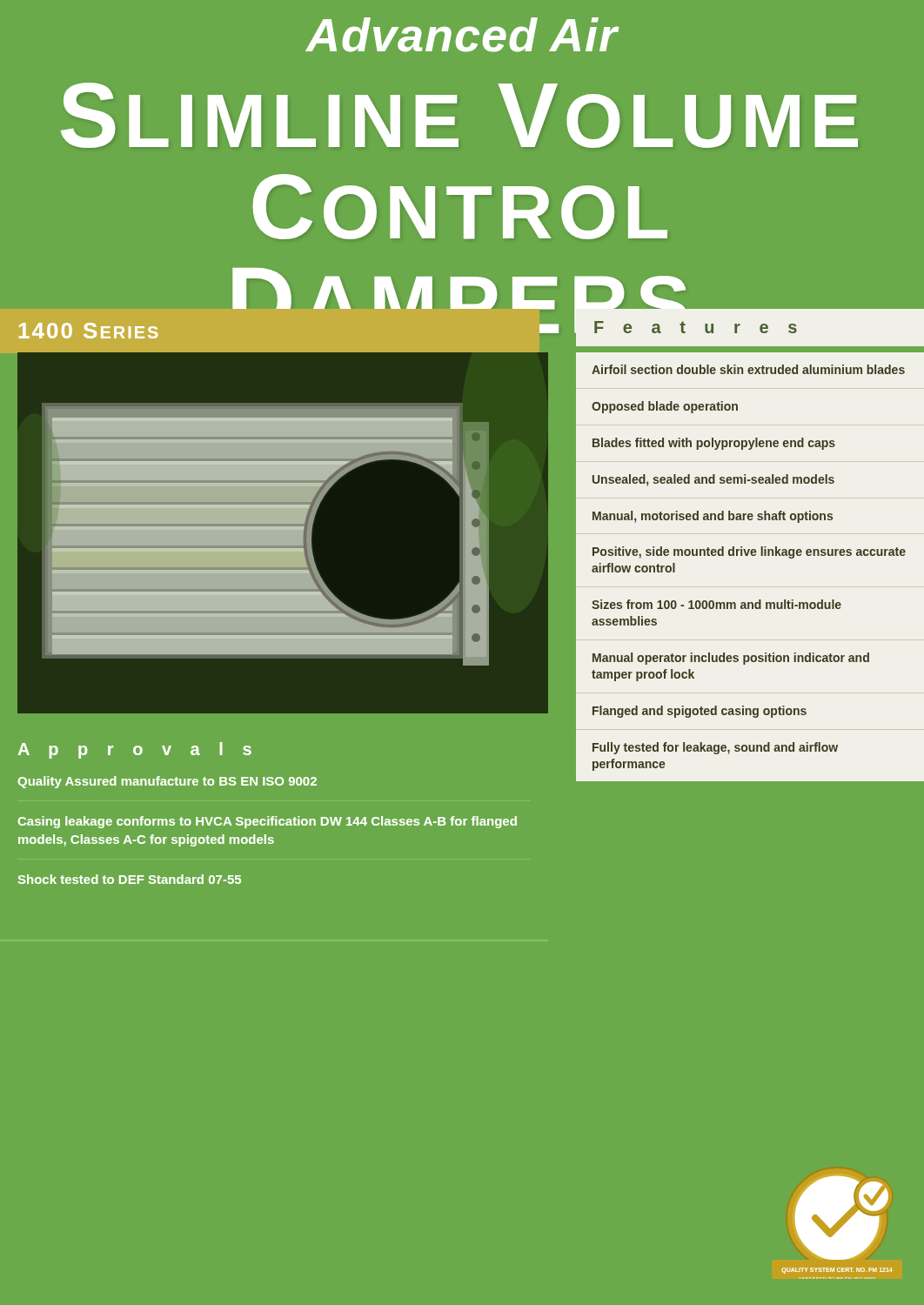The image size is (924, 1305).
Task: Select the photo
Action: point(283,533)
